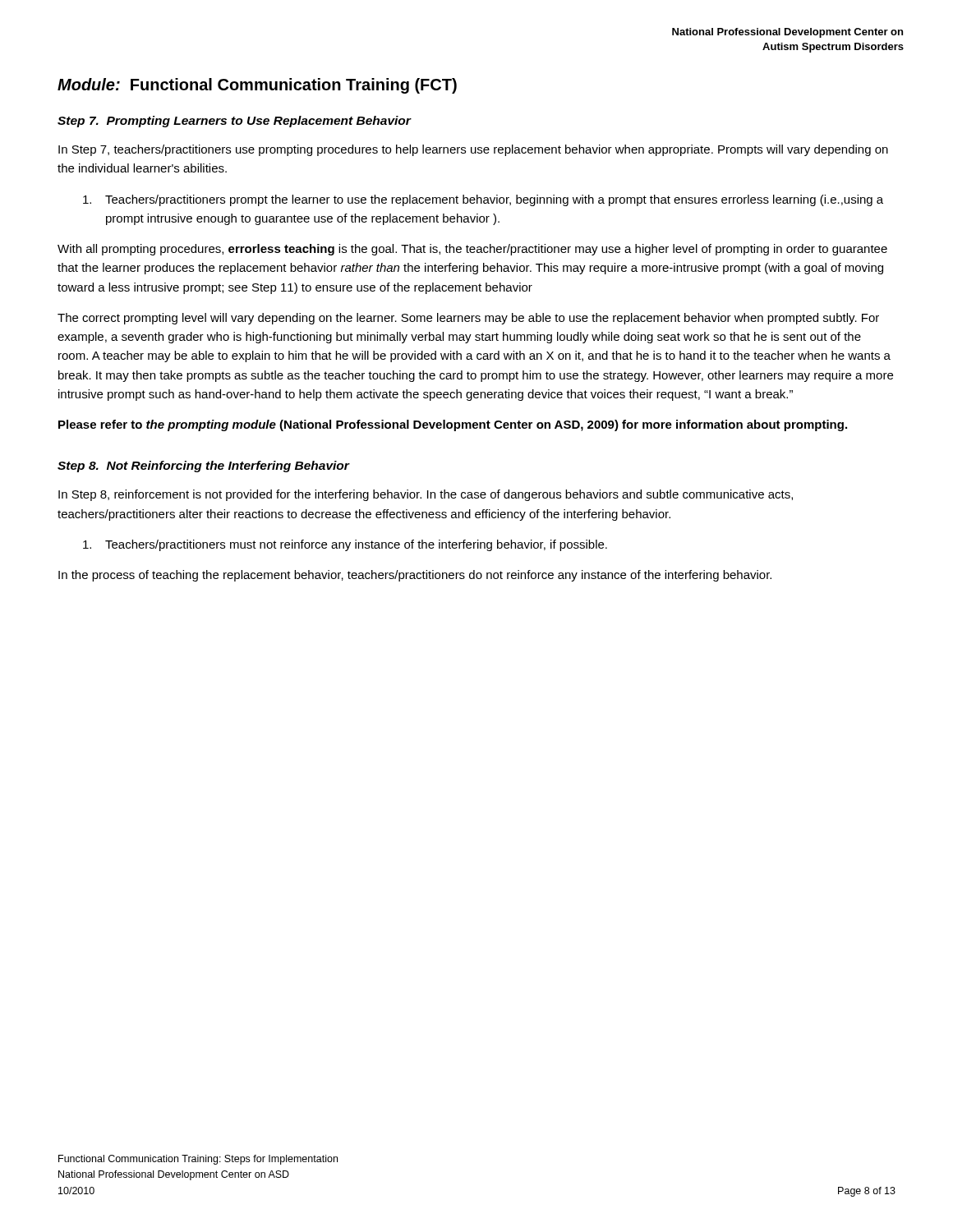Locate the text starting "Teachers/practitioners prompt the"
Viewport: 953px width, 1232px height.
tap(489, 208)
